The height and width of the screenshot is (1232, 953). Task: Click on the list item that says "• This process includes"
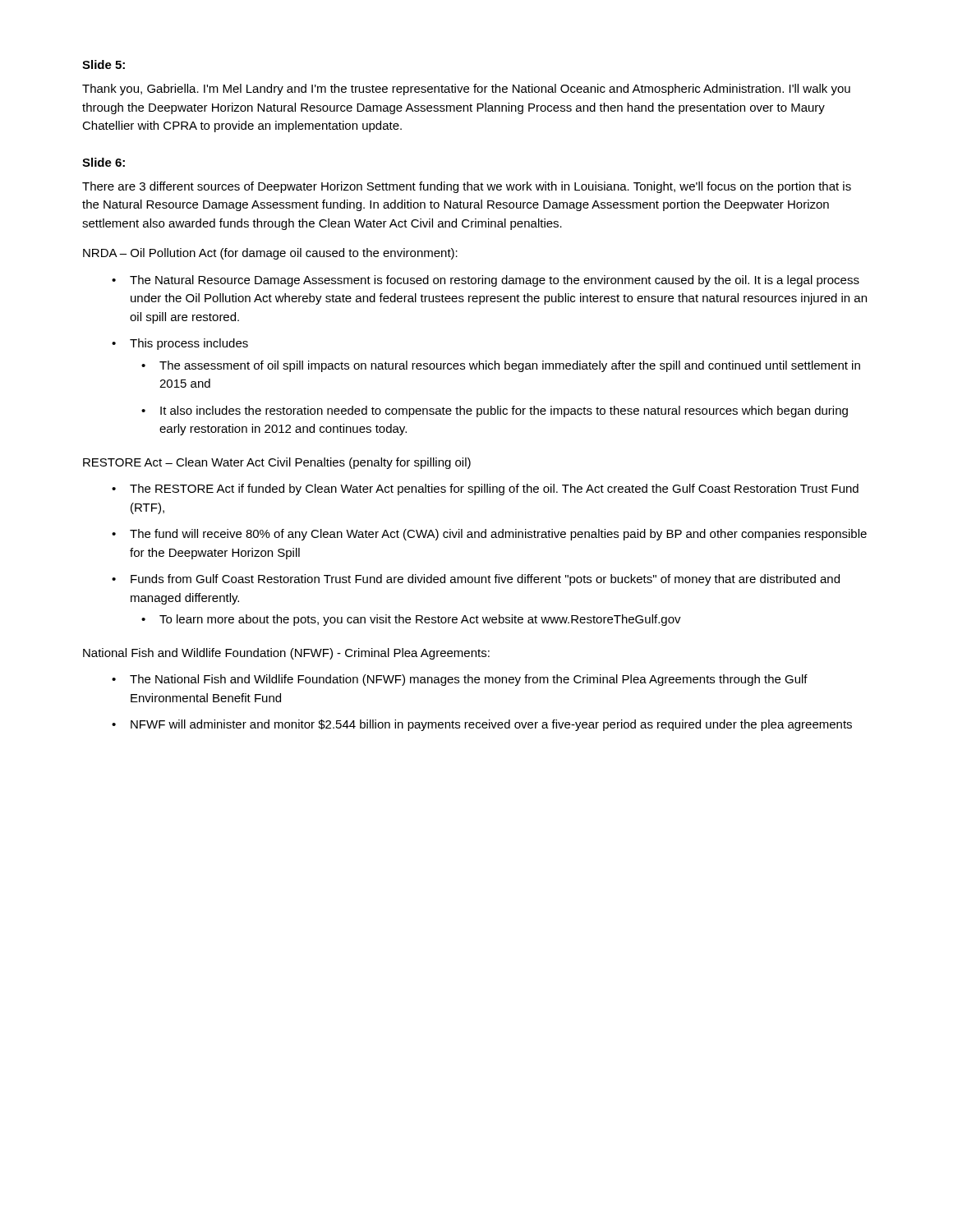pyautogui.click(x=180, y=344)
